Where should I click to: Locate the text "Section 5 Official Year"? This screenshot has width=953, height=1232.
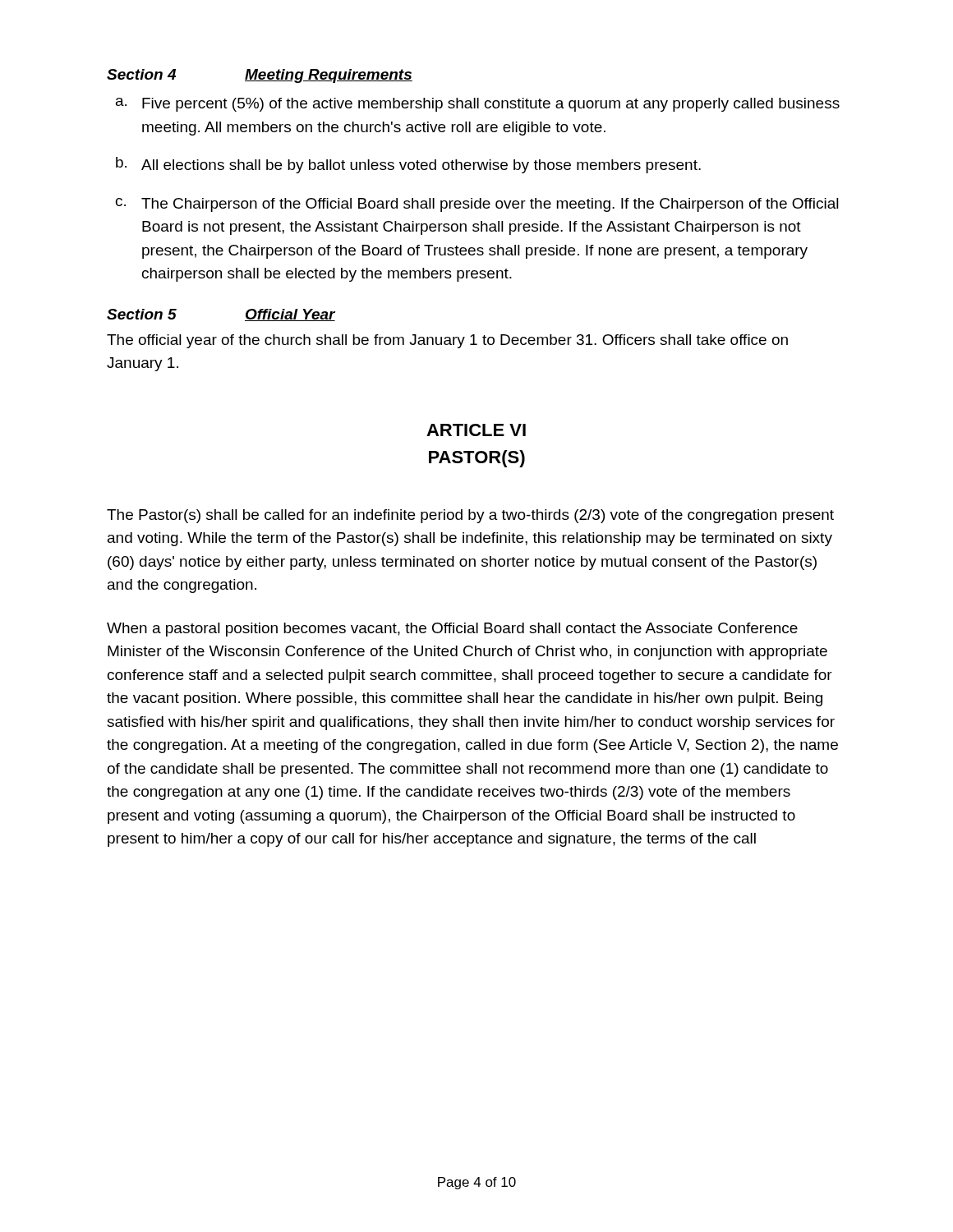pyautogui.click(x=145, y=315)
